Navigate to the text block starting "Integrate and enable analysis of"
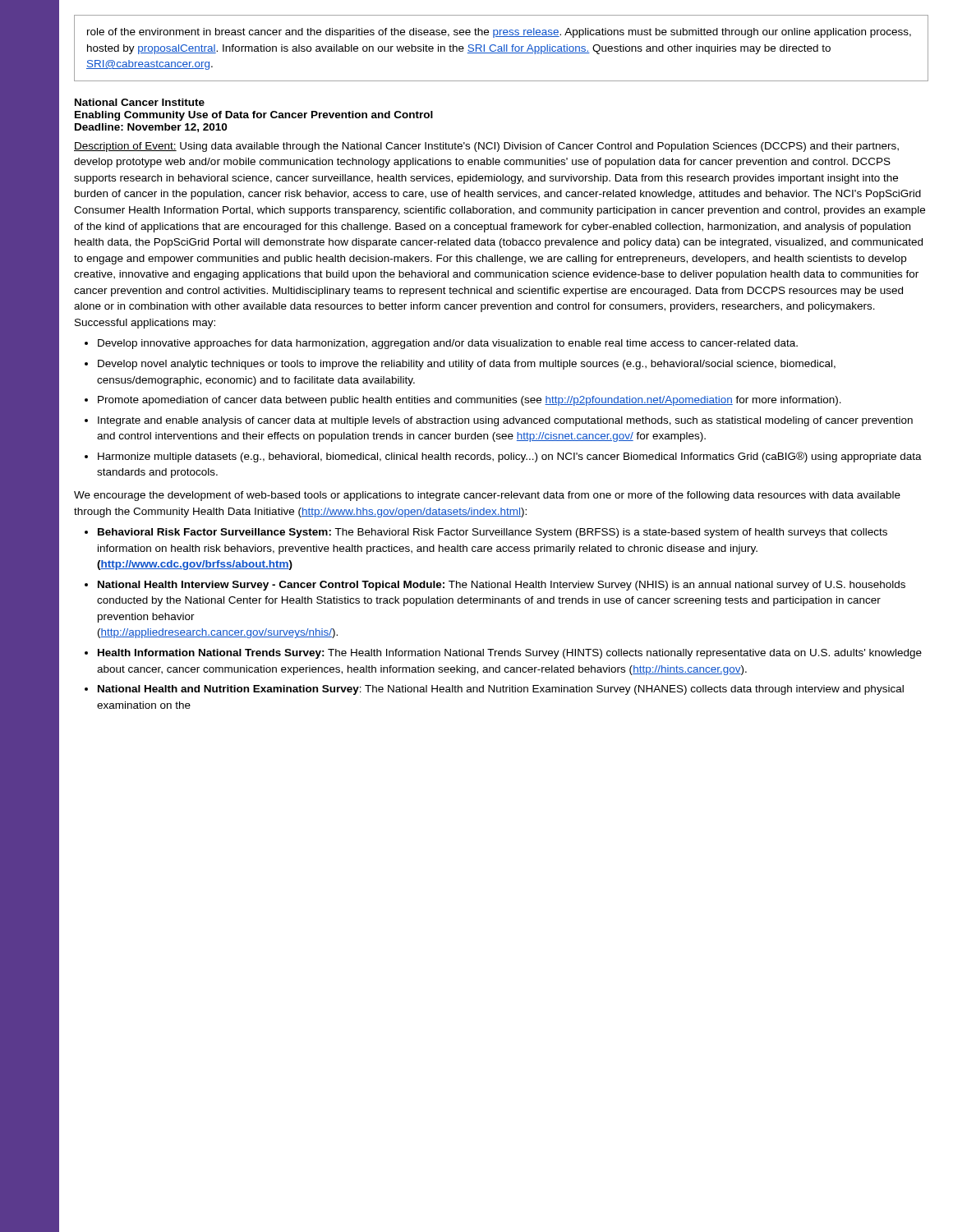The image size is (953, 1232). 505,428
